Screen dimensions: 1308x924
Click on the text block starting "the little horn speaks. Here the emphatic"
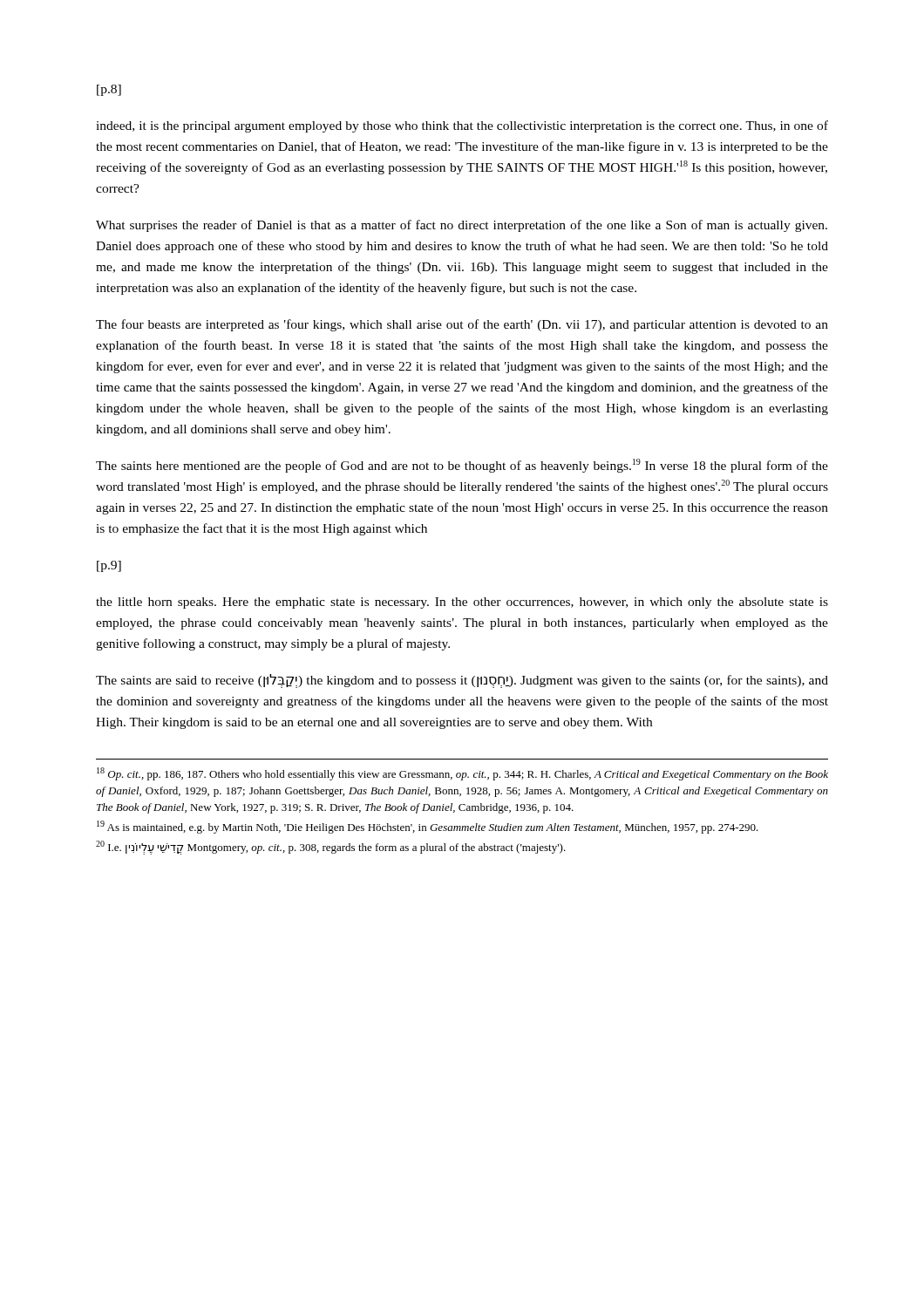(x=462, y=623)
